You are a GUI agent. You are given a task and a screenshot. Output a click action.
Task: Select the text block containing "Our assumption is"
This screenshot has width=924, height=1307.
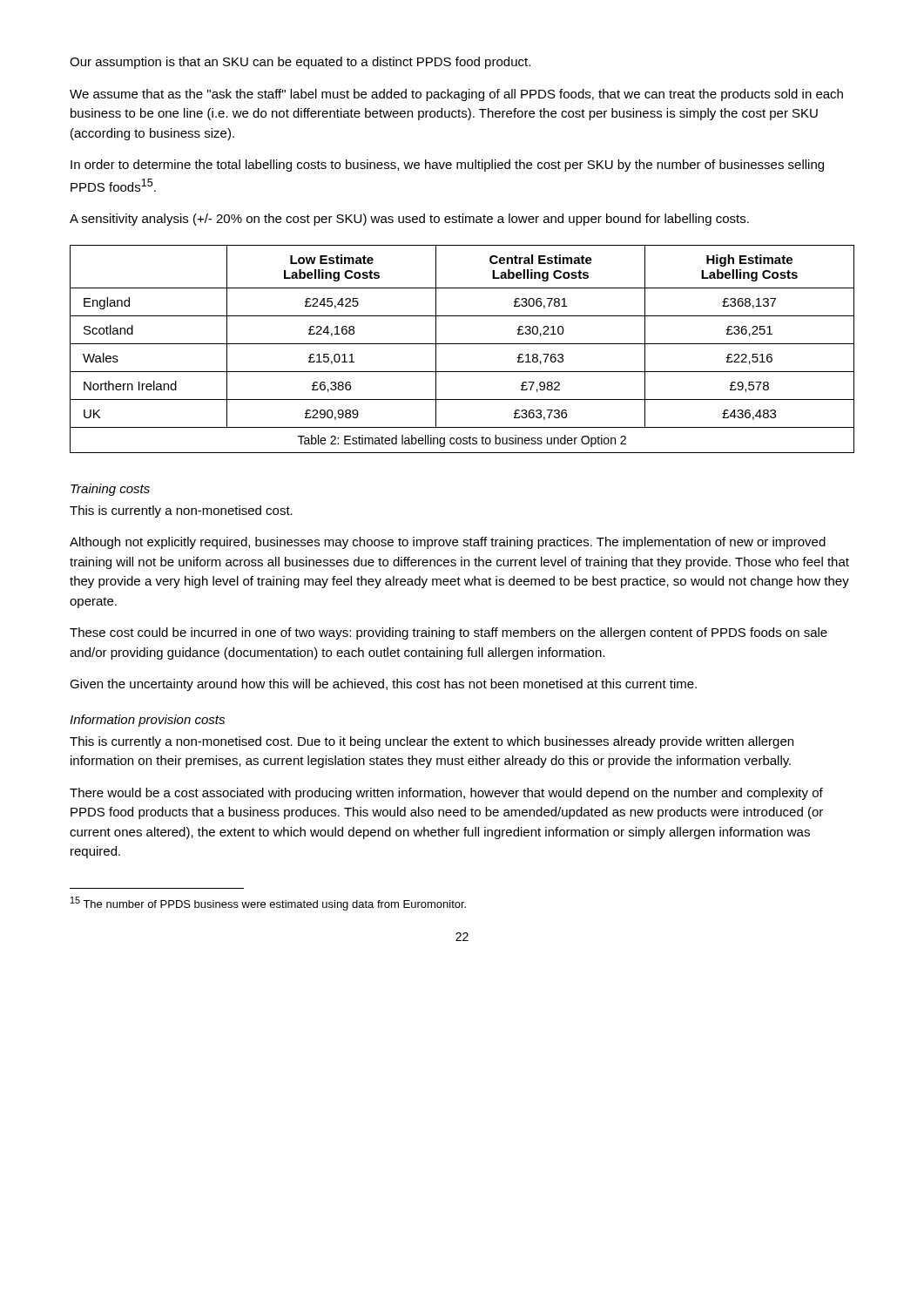301,61
